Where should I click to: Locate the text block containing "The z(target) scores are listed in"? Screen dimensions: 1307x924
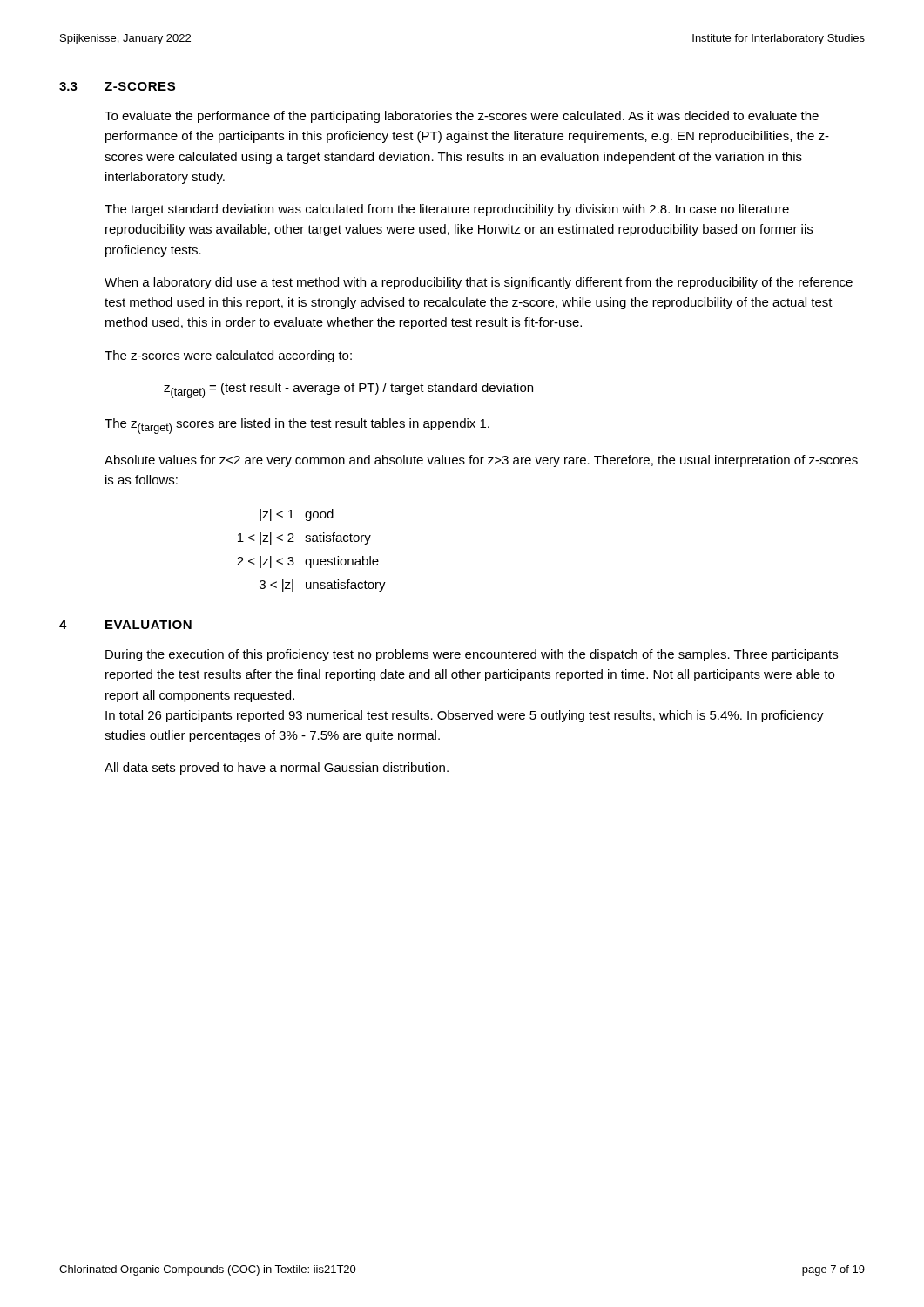pyautogui.click(x=297, y=425)
